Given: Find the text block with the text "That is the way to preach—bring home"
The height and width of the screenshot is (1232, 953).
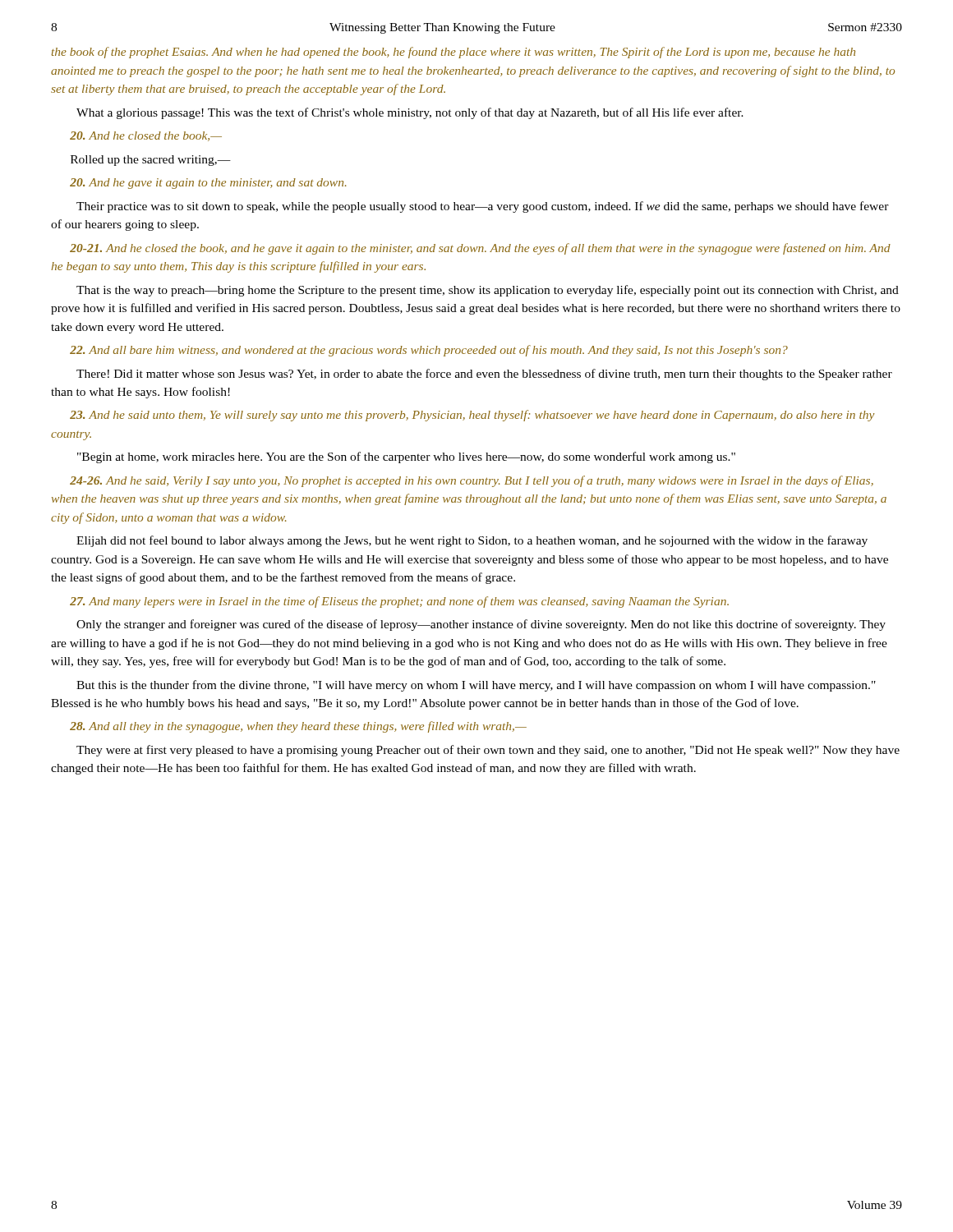Looking at the screenshot, I should [476, 308].
